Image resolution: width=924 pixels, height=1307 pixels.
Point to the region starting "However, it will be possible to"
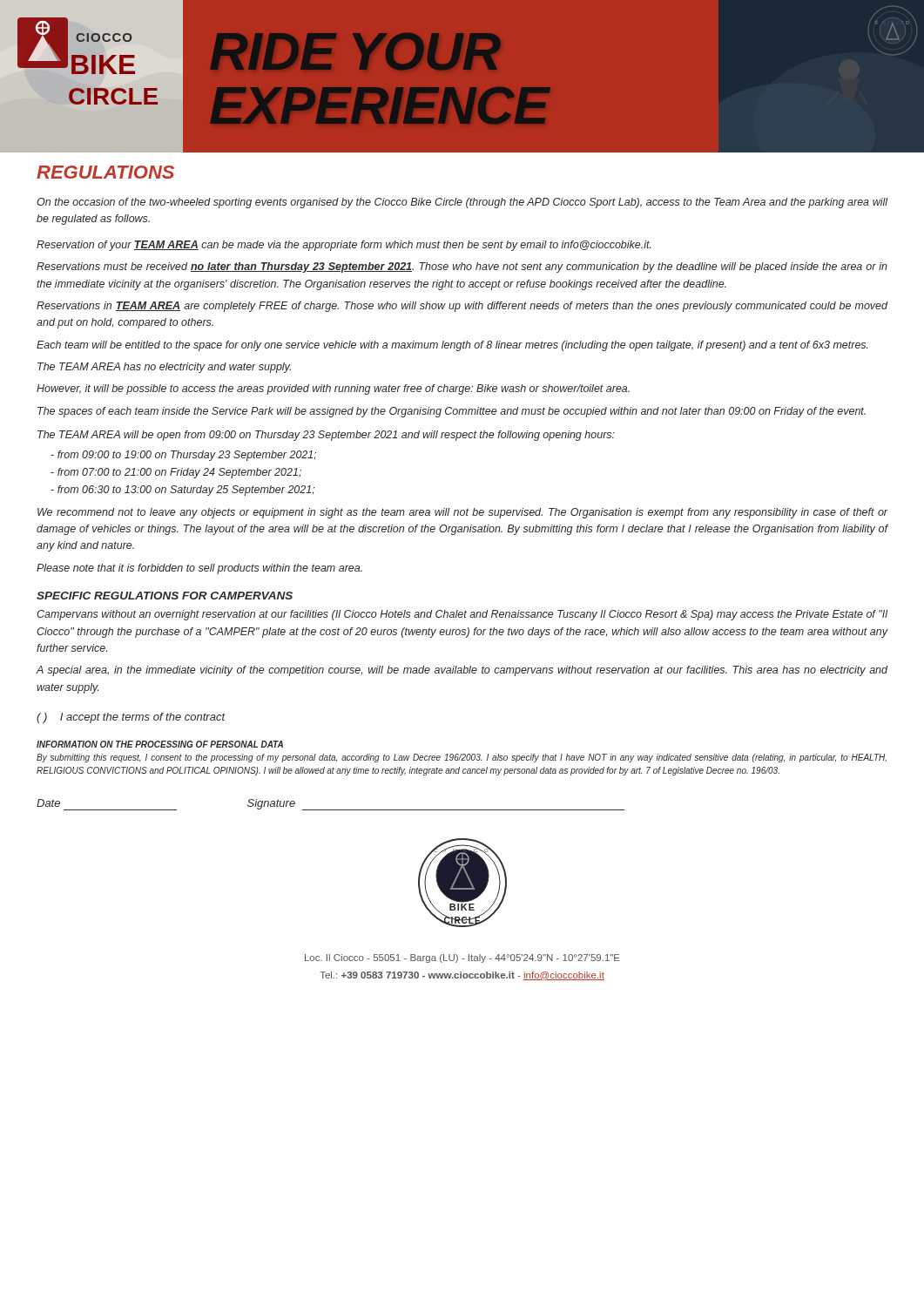pyautogui.click(x=334, y=389)
